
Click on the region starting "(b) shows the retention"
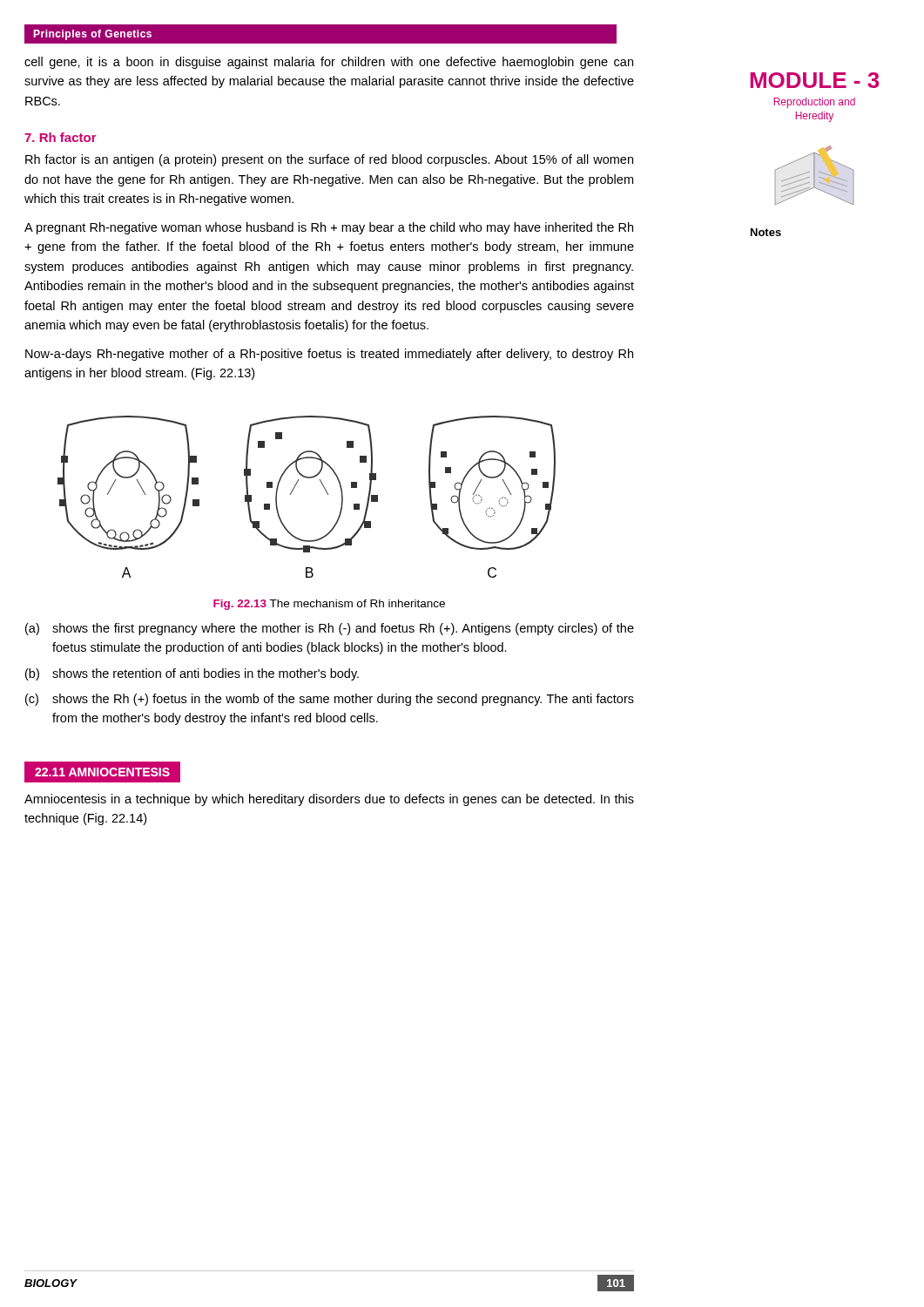point(192,673)
